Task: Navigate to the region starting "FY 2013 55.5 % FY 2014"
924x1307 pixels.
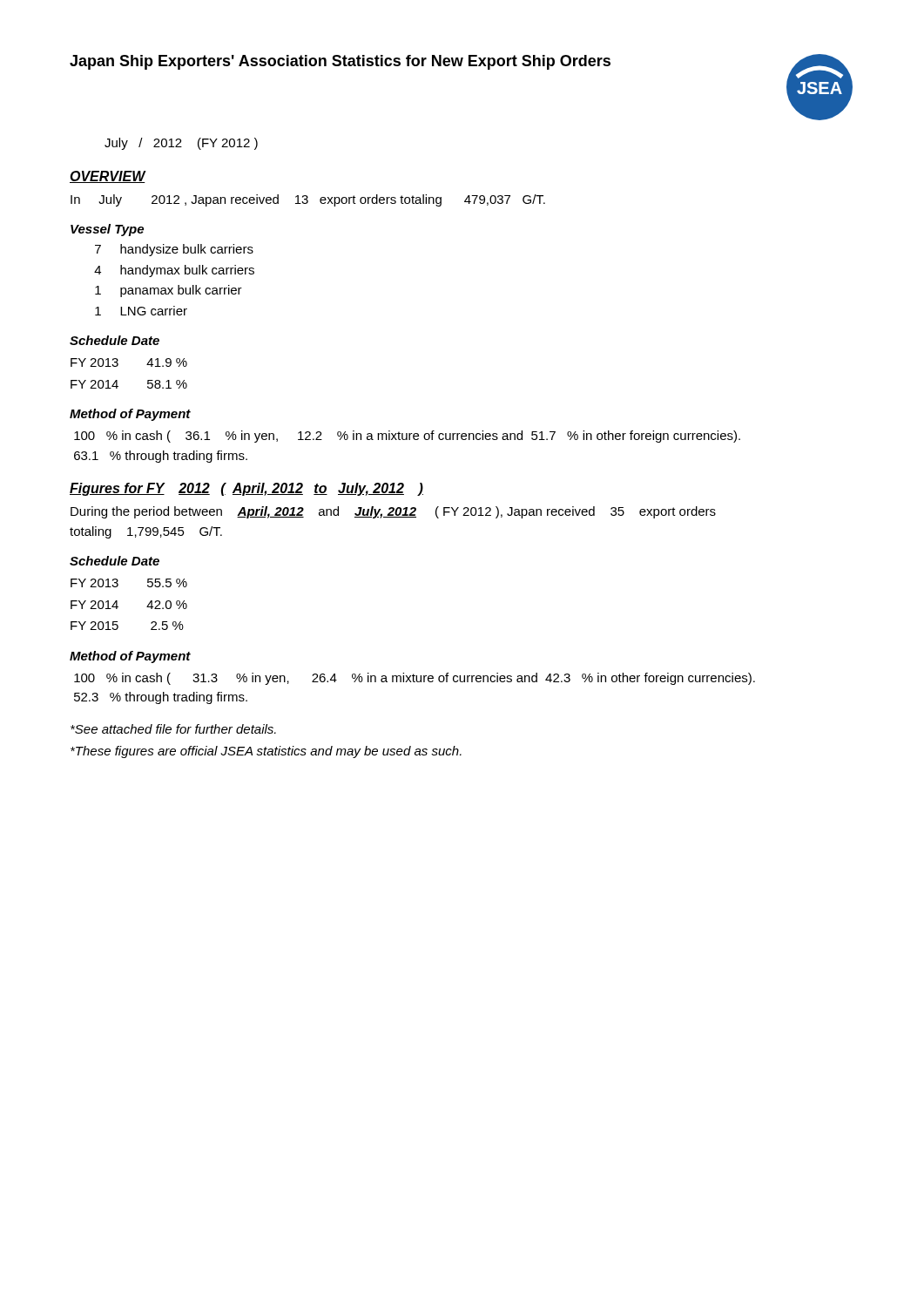Action: pos(94,583)
